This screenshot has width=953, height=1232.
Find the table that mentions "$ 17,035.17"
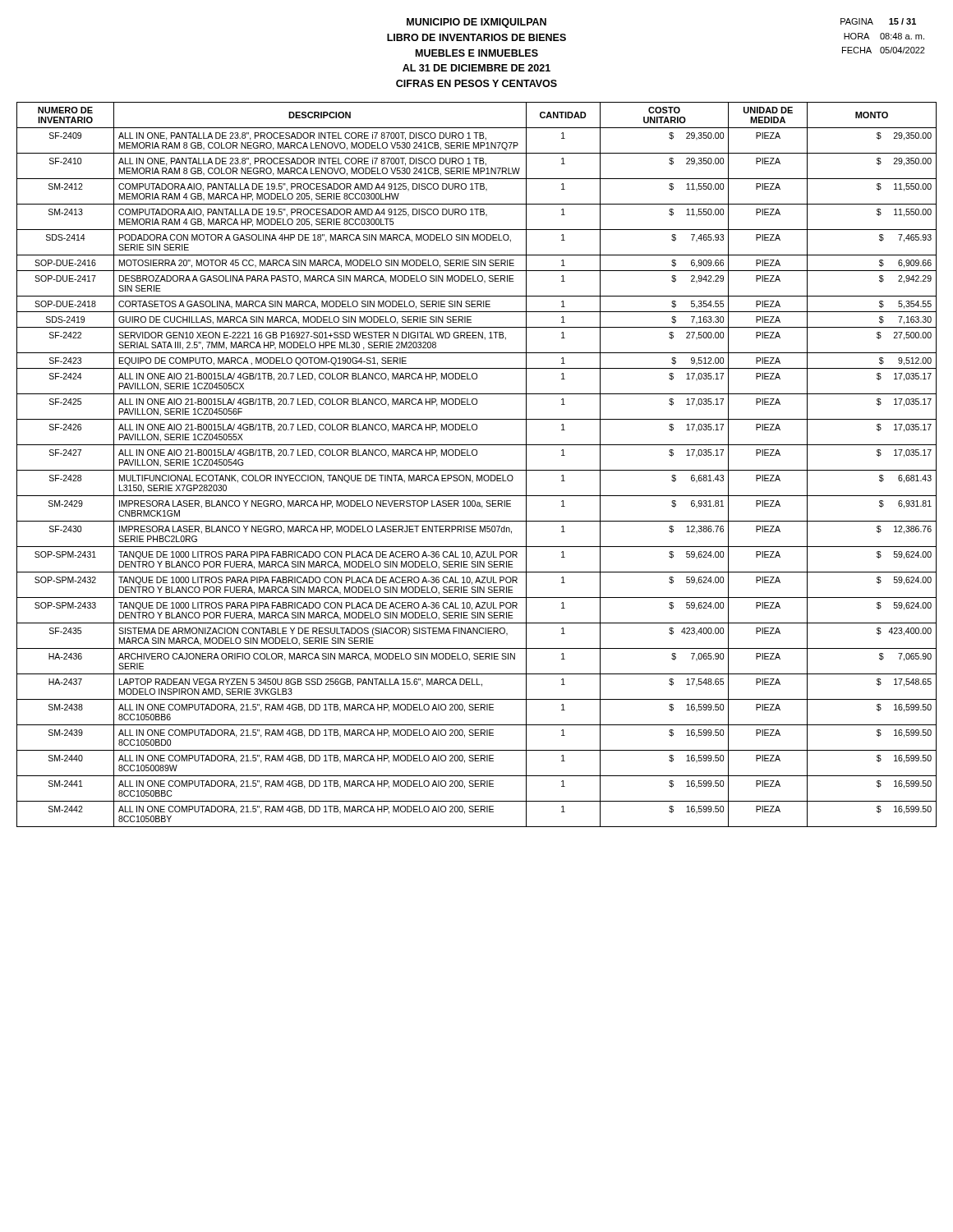tap(476, 464)
